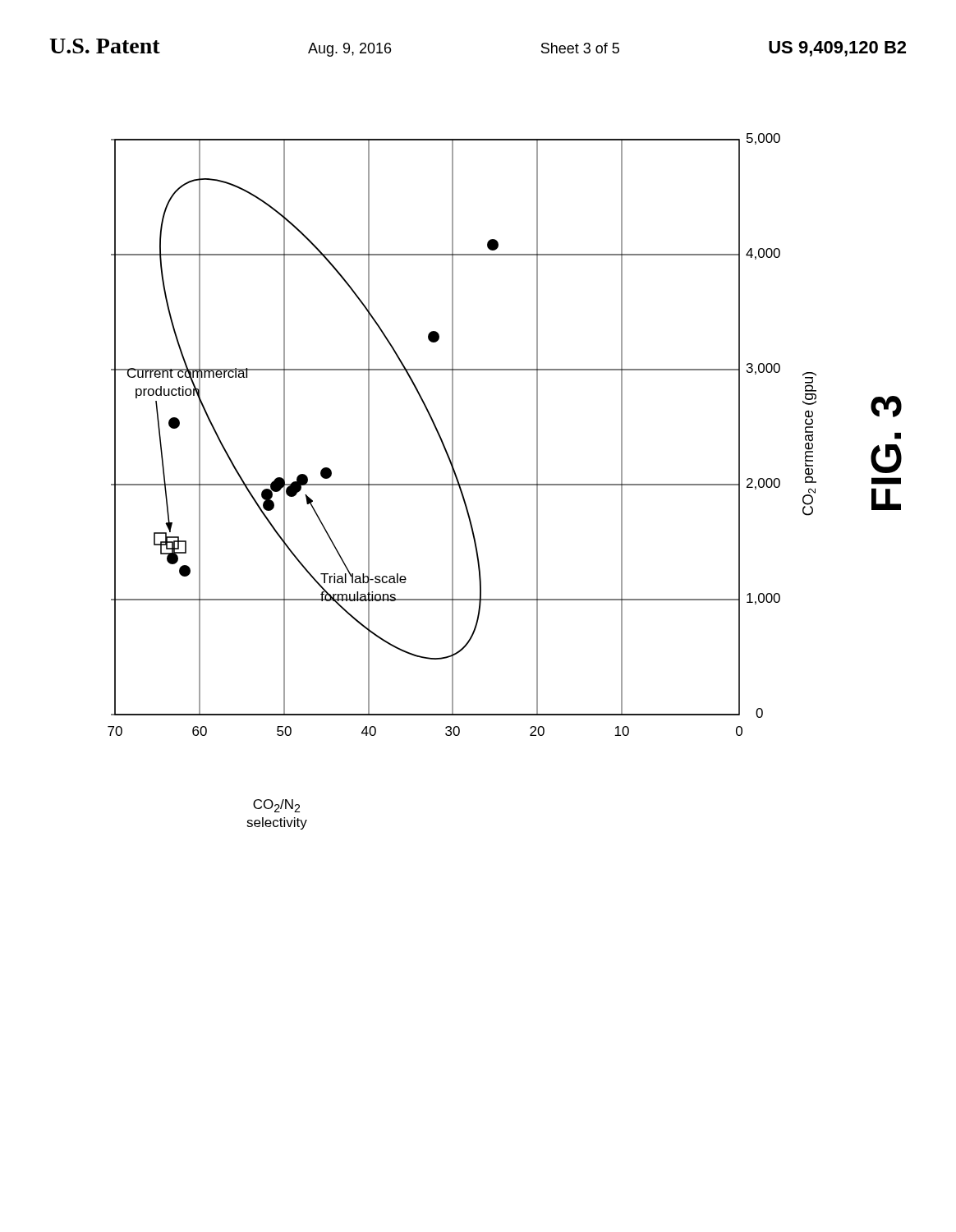Where does it say "FIG. 3"?
Image resolution: width=956 pixels, height=1232 pixels.
(886, 454)
